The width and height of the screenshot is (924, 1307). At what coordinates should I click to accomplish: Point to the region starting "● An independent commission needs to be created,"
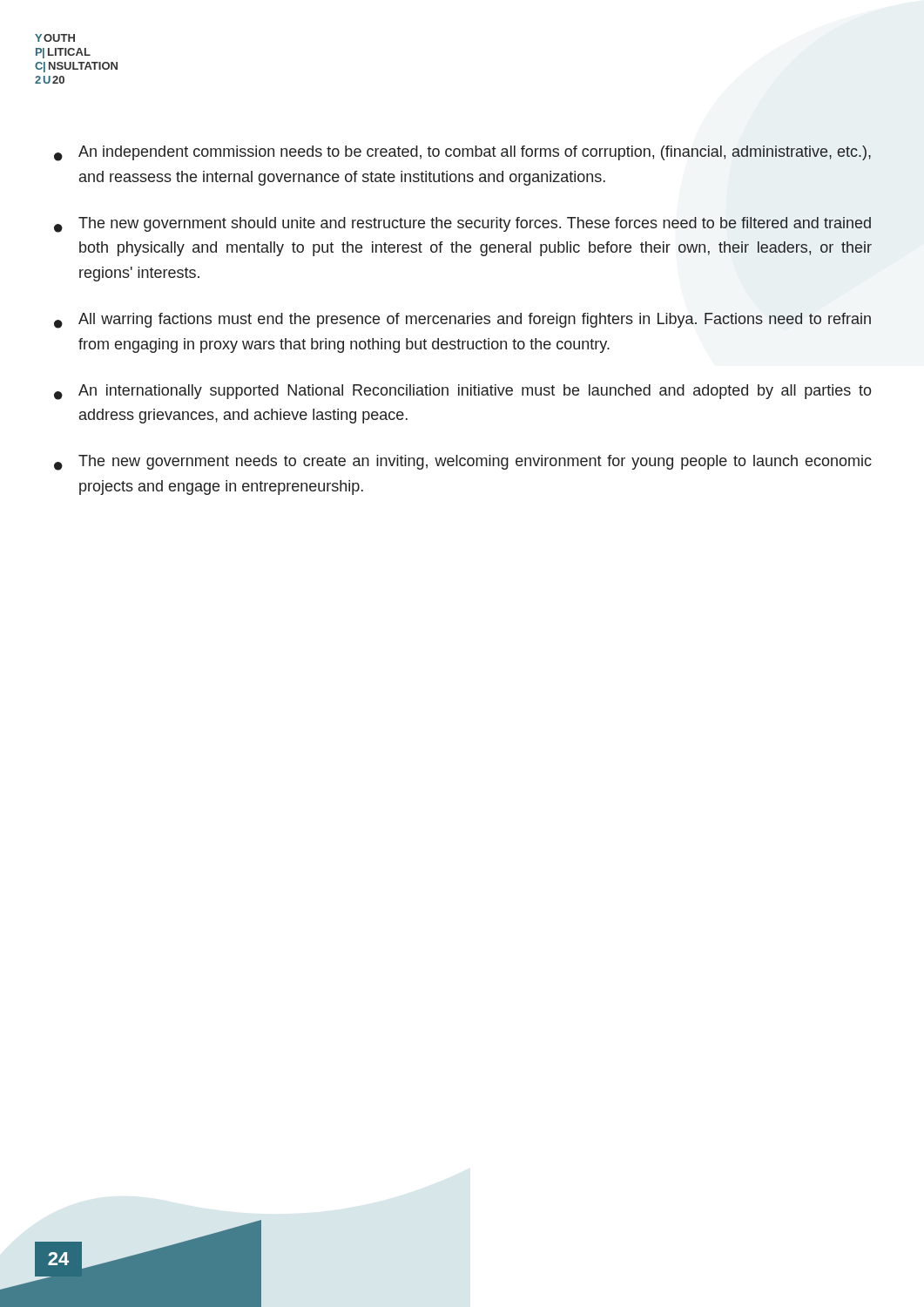coord(462,165)
